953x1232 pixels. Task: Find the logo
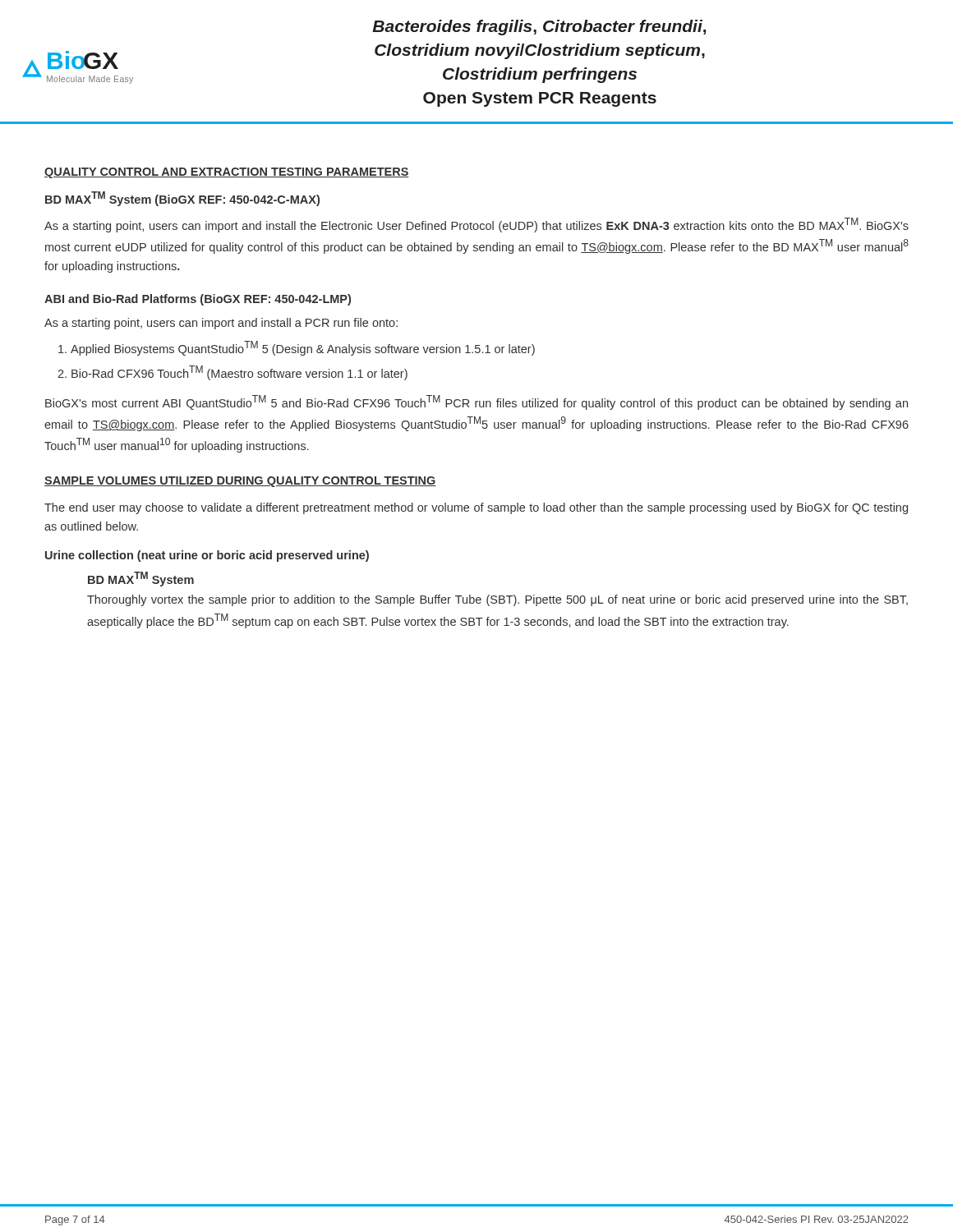82,62
